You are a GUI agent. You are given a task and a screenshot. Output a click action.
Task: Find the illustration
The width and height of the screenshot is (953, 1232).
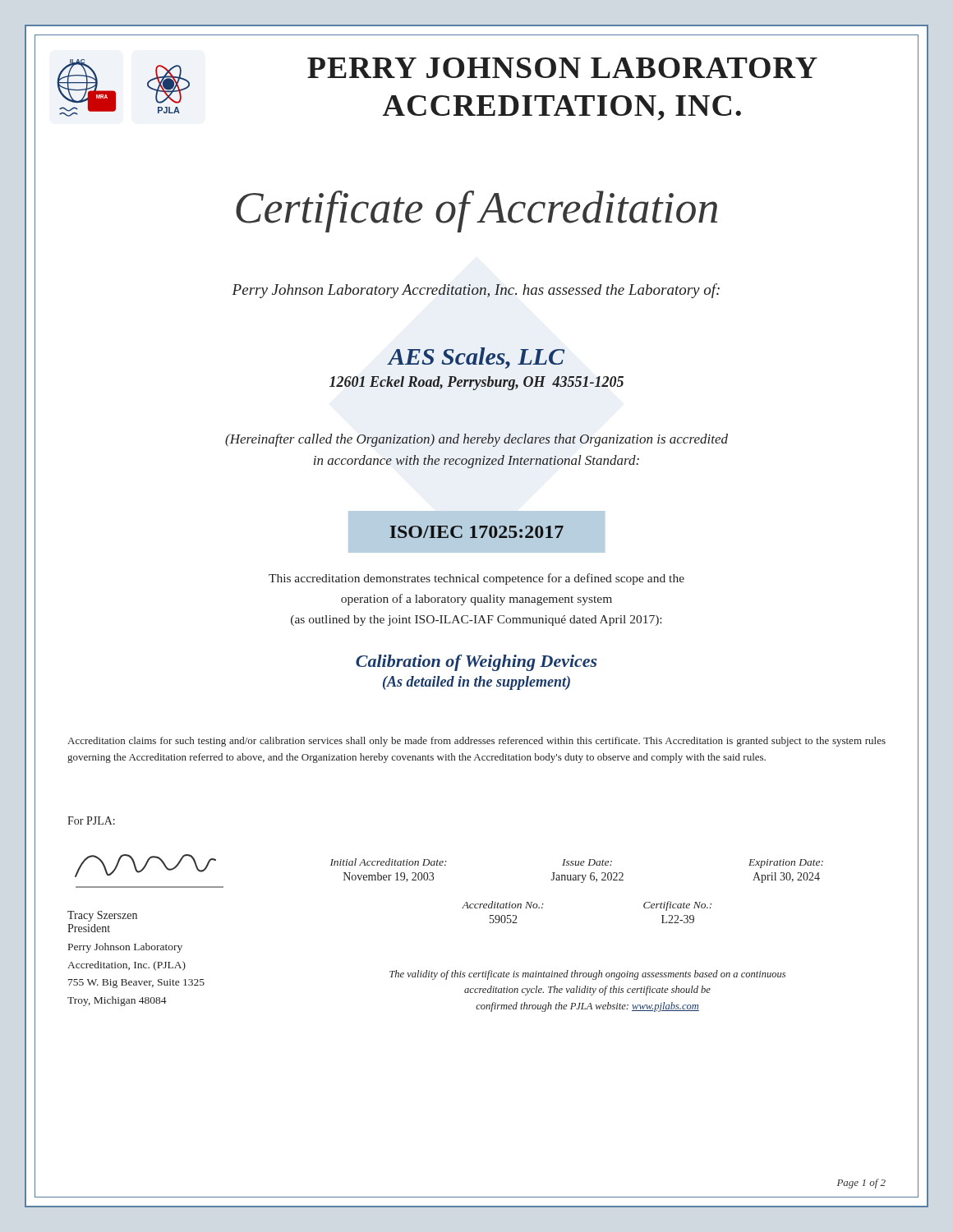(158, 868)
